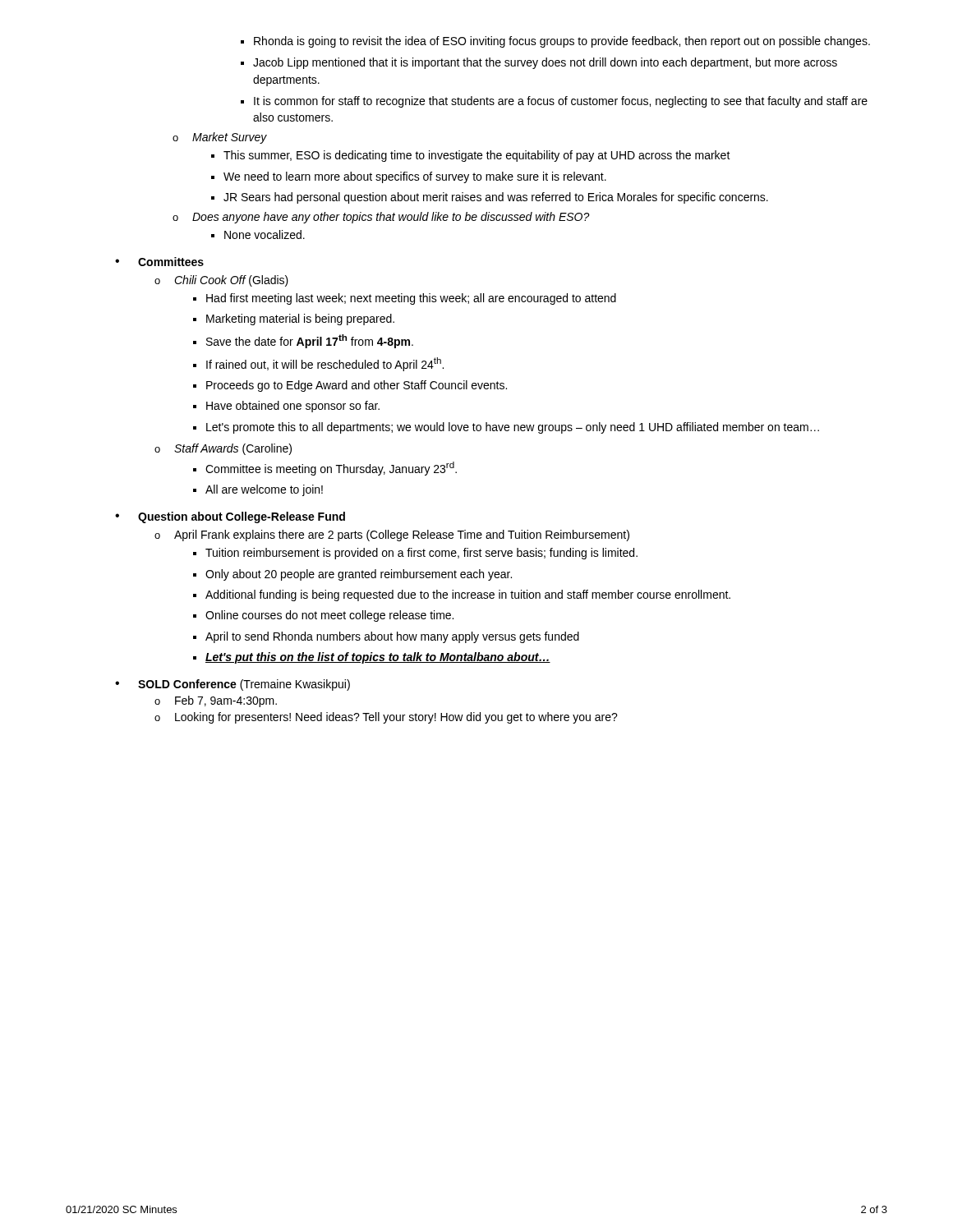Viewport: 953px width, 1232px height.
Task: Find the text block starting "Let's promote this"
Action: click(x=513, y=427)
